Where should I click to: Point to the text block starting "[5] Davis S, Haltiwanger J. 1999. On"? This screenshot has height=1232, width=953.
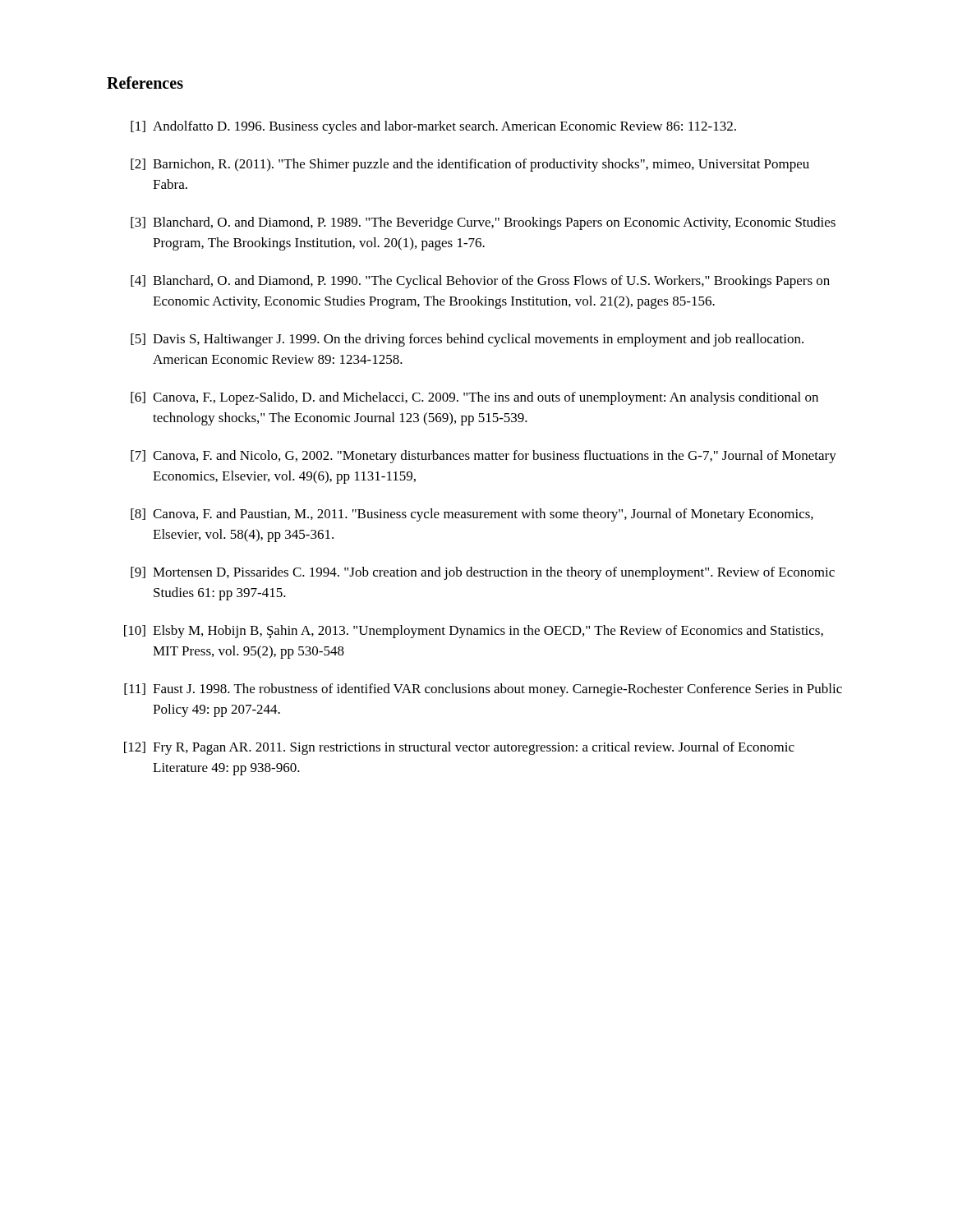tap(476, 349)
